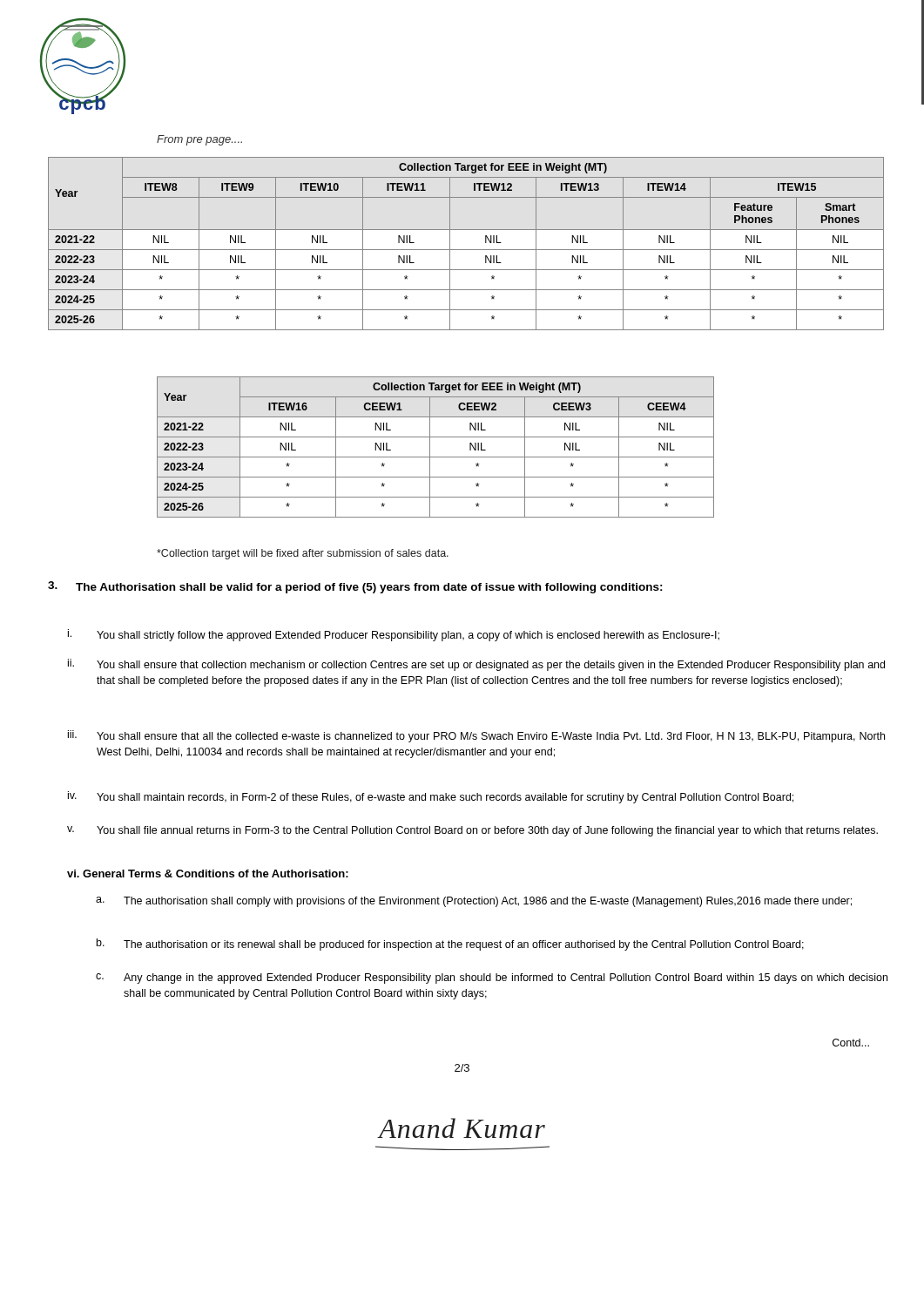Locate the text block starting "a. The authorisation"

click(474, 901)
